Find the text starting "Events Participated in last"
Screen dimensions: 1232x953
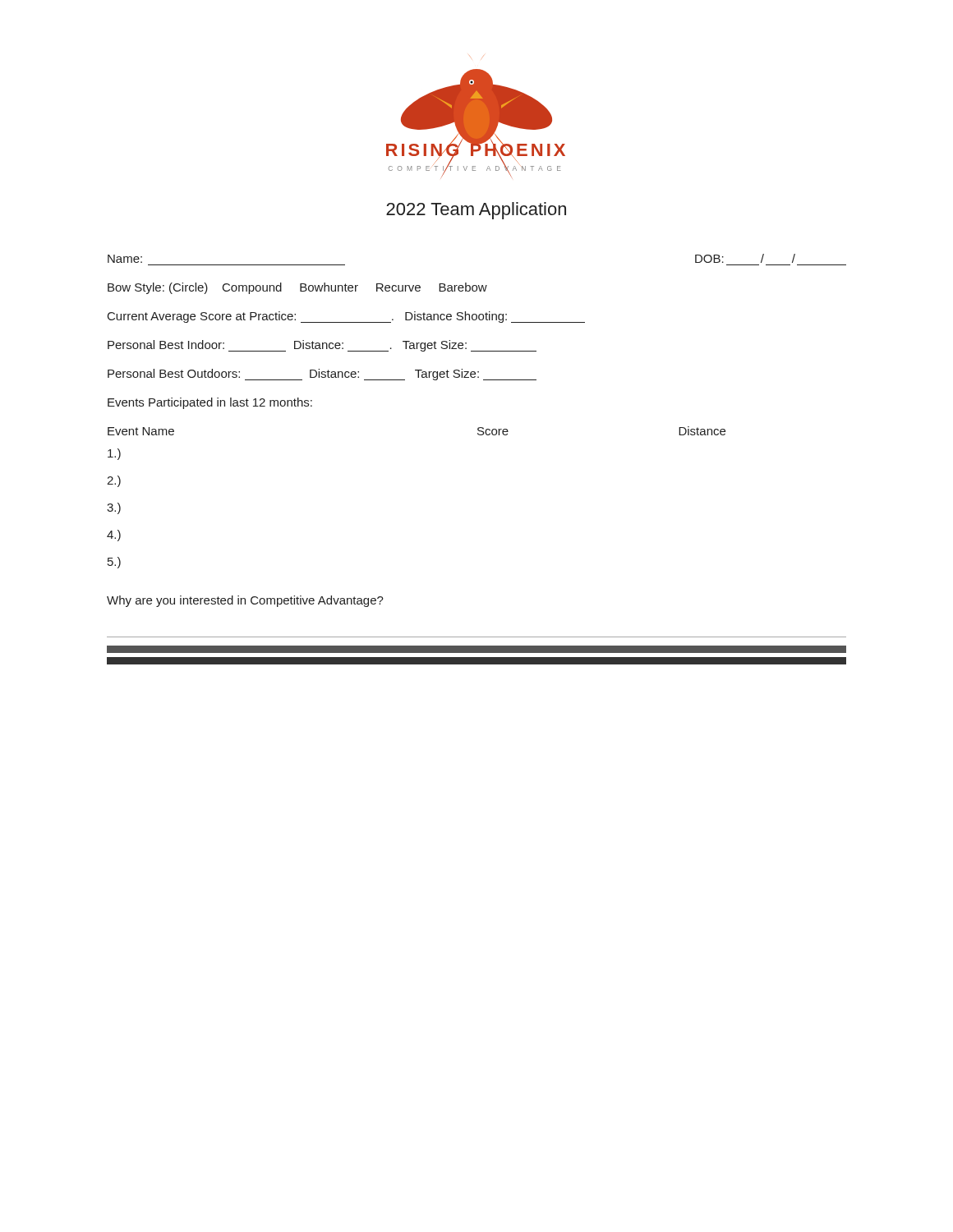(210, 402)
